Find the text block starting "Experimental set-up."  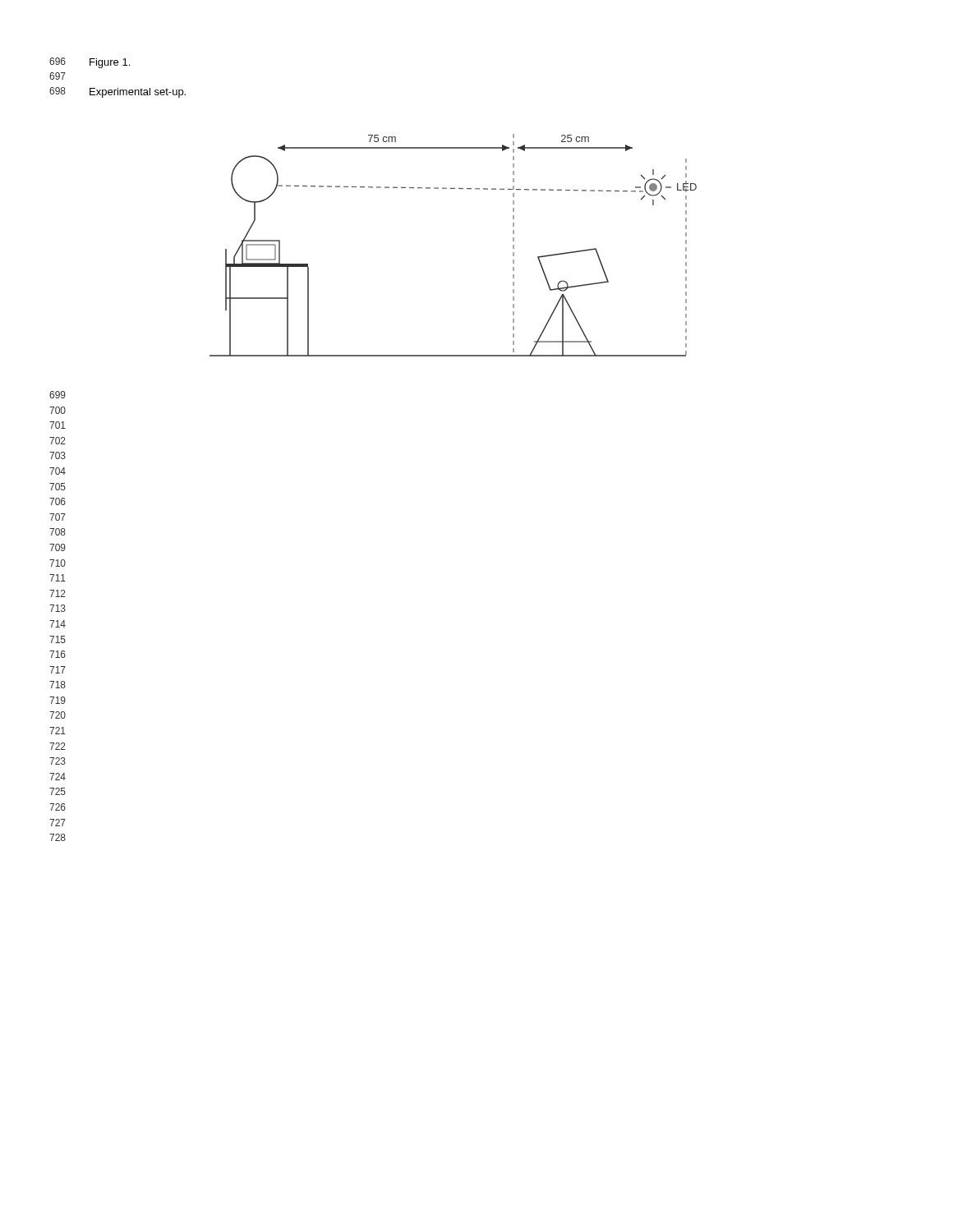point(138,92)
